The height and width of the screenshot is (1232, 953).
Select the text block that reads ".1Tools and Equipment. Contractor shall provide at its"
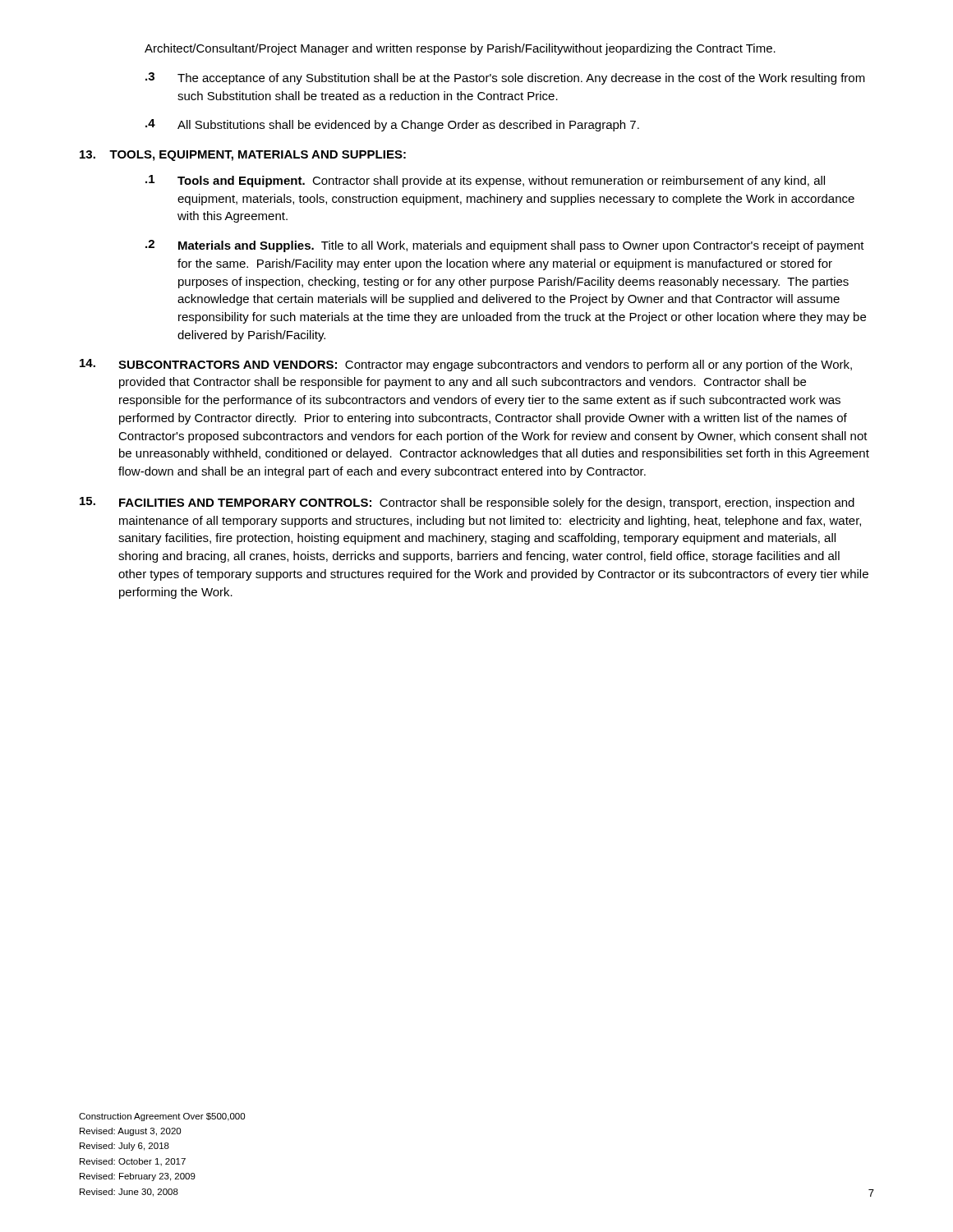[509, 198]
